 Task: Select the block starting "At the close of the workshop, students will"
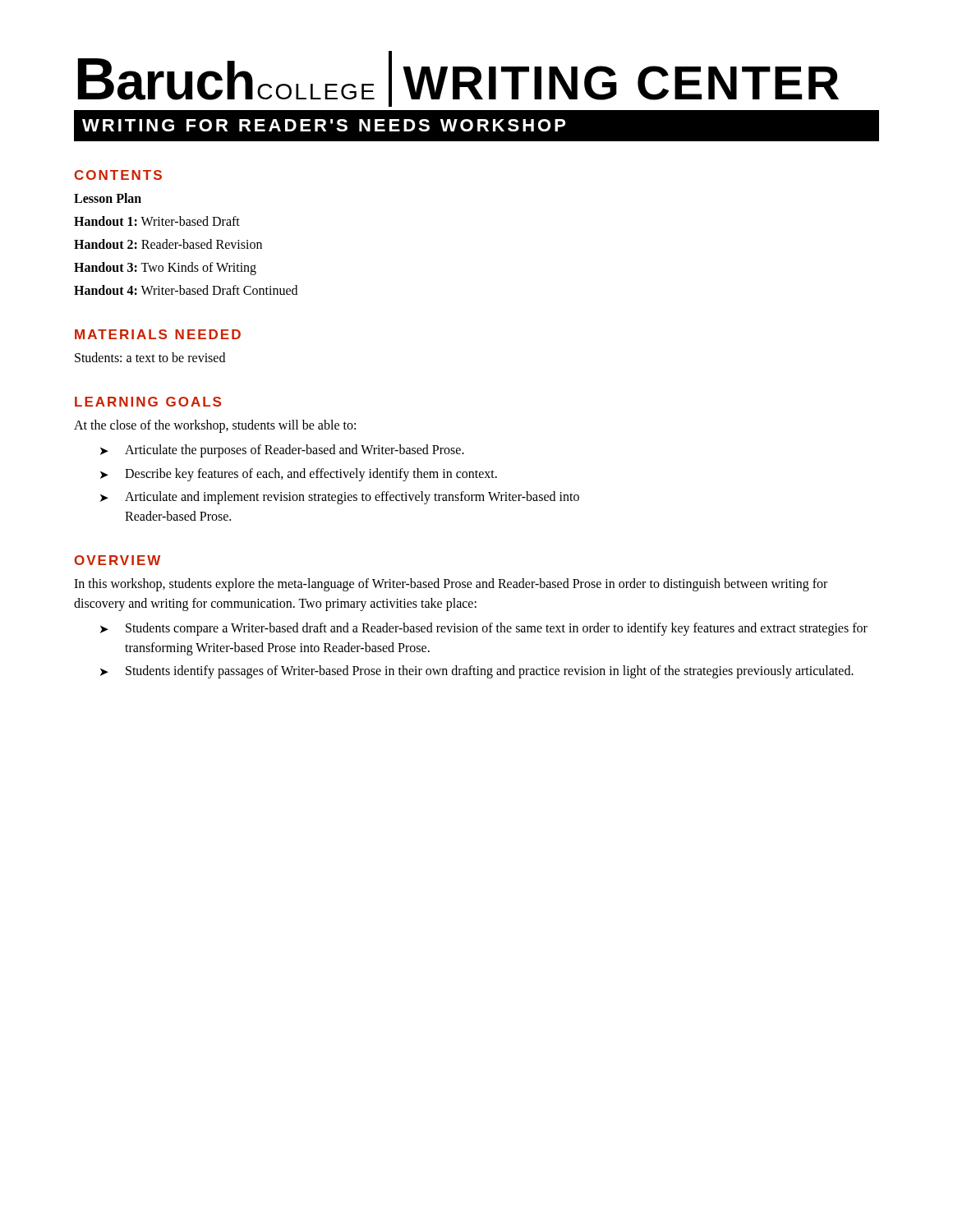pos(215,426)
